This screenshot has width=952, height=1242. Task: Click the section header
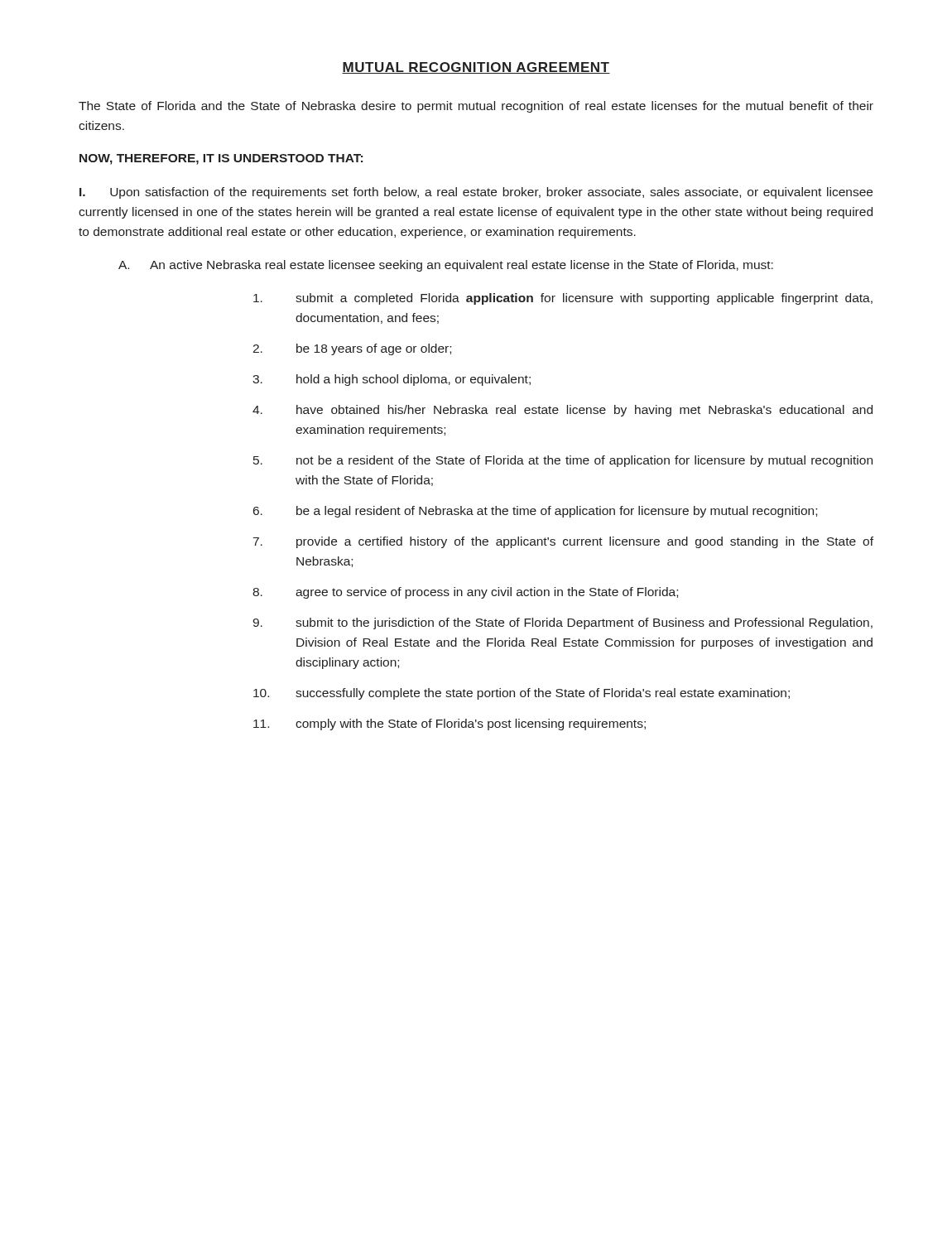tap(221, 158)
